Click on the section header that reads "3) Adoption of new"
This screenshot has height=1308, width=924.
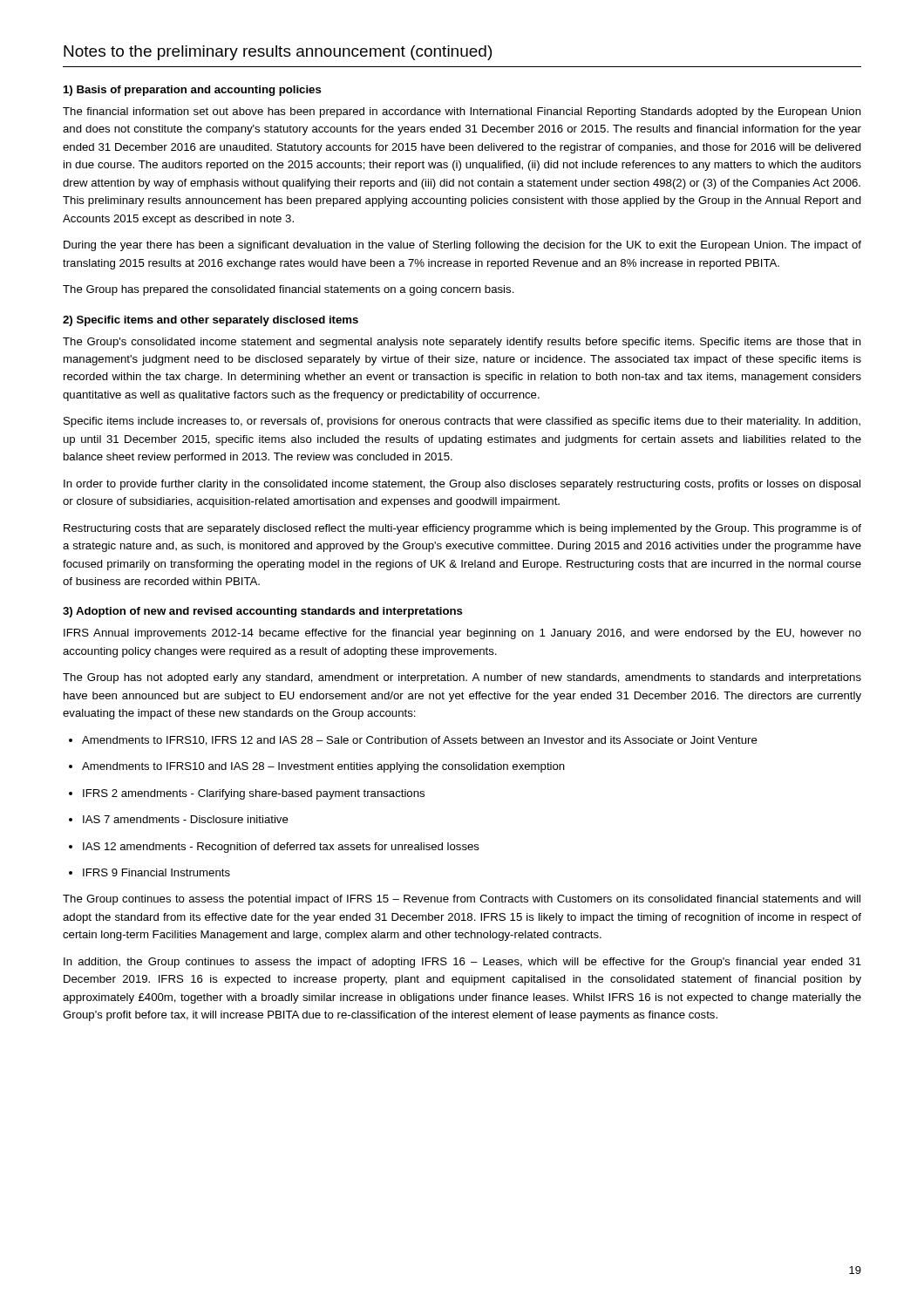(462, 611)
